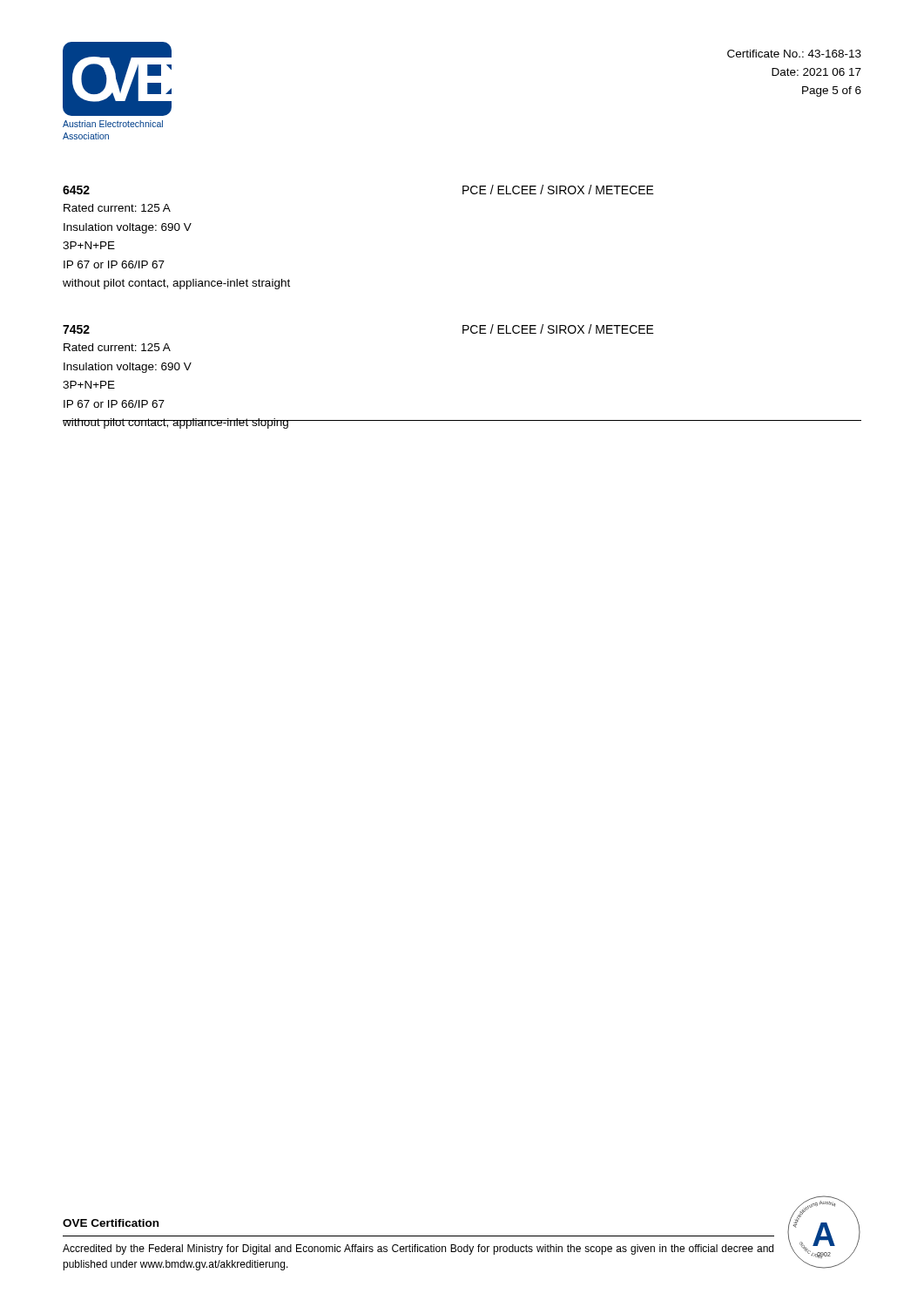Locate the block of text that opens with "Certificate No.: 43-168-13 Date: 2021 06 17 Page"
Screen dimensions: 1307x924
pyautogui.click(x=794, y=72)
